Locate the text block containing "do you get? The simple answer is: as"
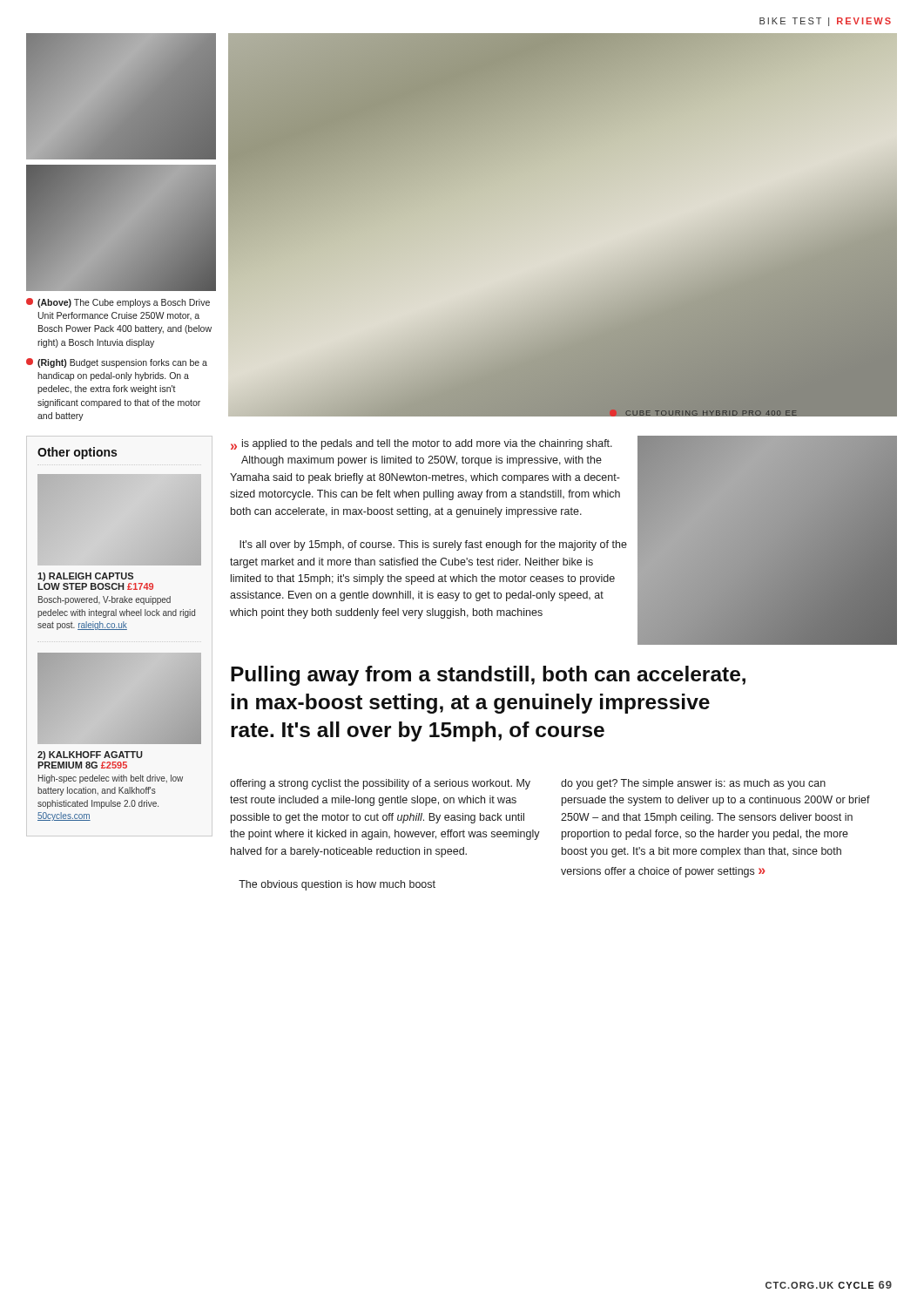The height and width of the screenshot is (1307, 924). click(x=715, y=827)
